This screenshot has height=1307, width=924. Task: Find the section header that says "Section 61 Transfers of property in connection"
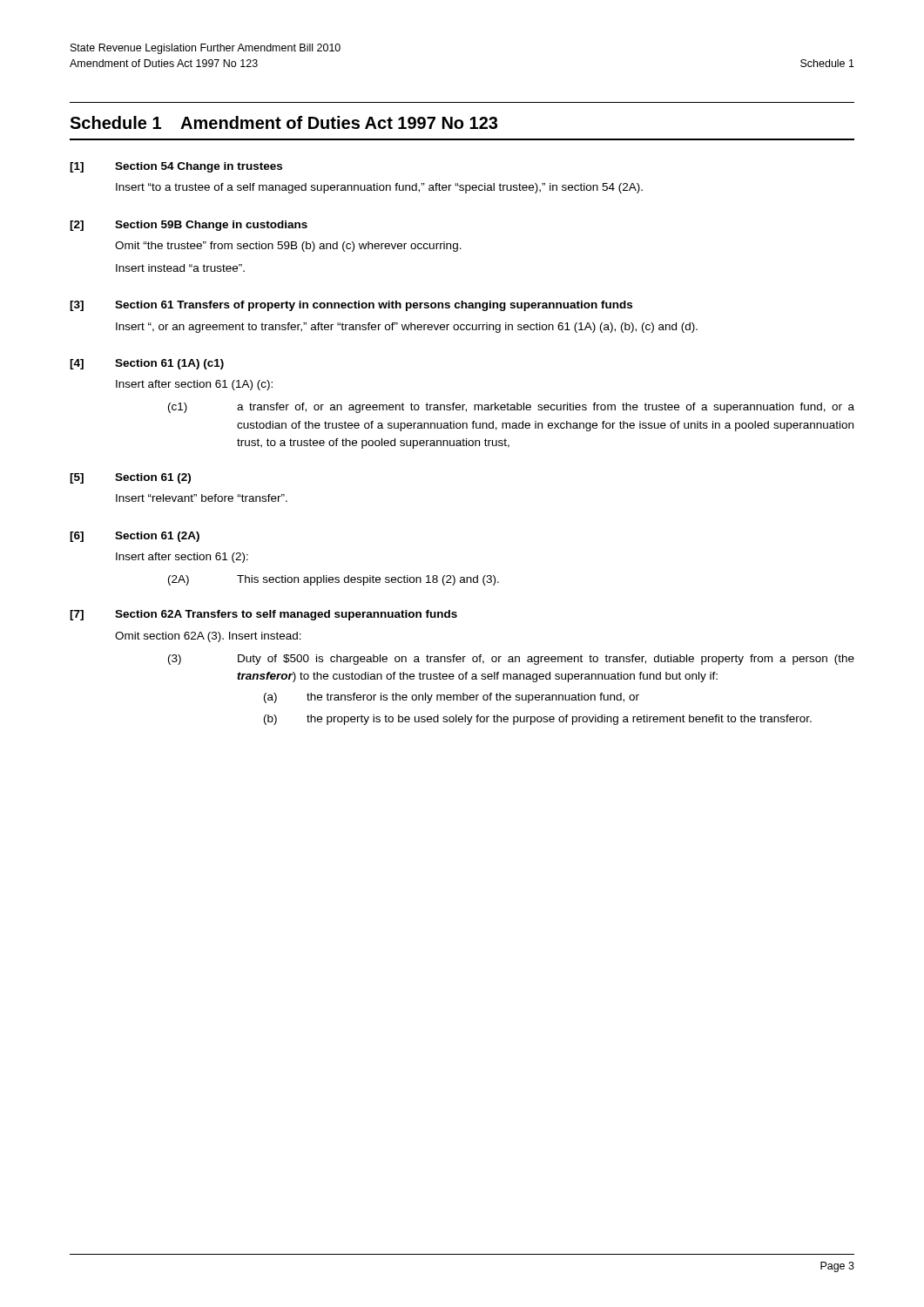[x=374, y=305]
